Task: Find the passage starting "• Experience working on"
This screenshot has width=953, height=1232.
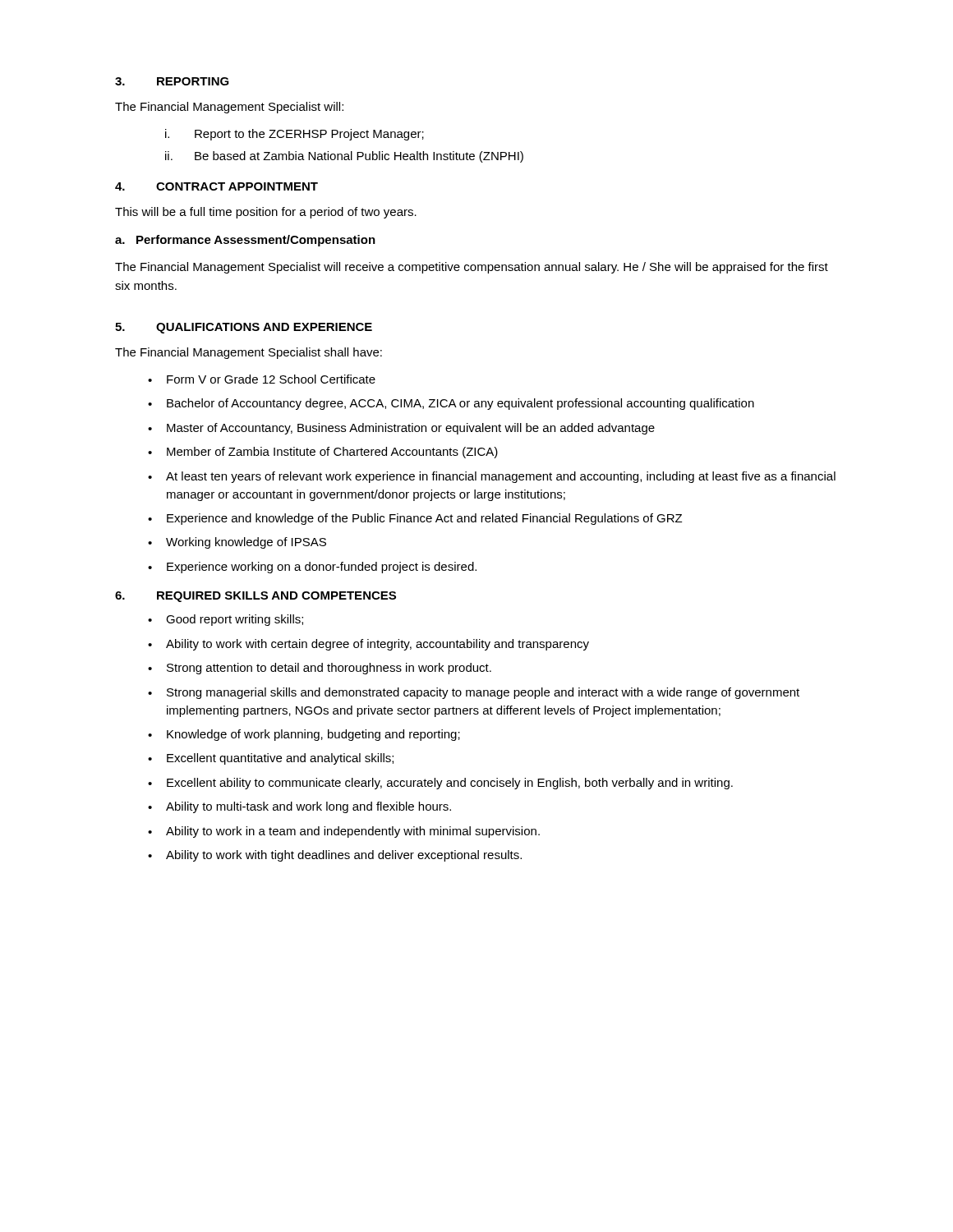Action: 312,568
